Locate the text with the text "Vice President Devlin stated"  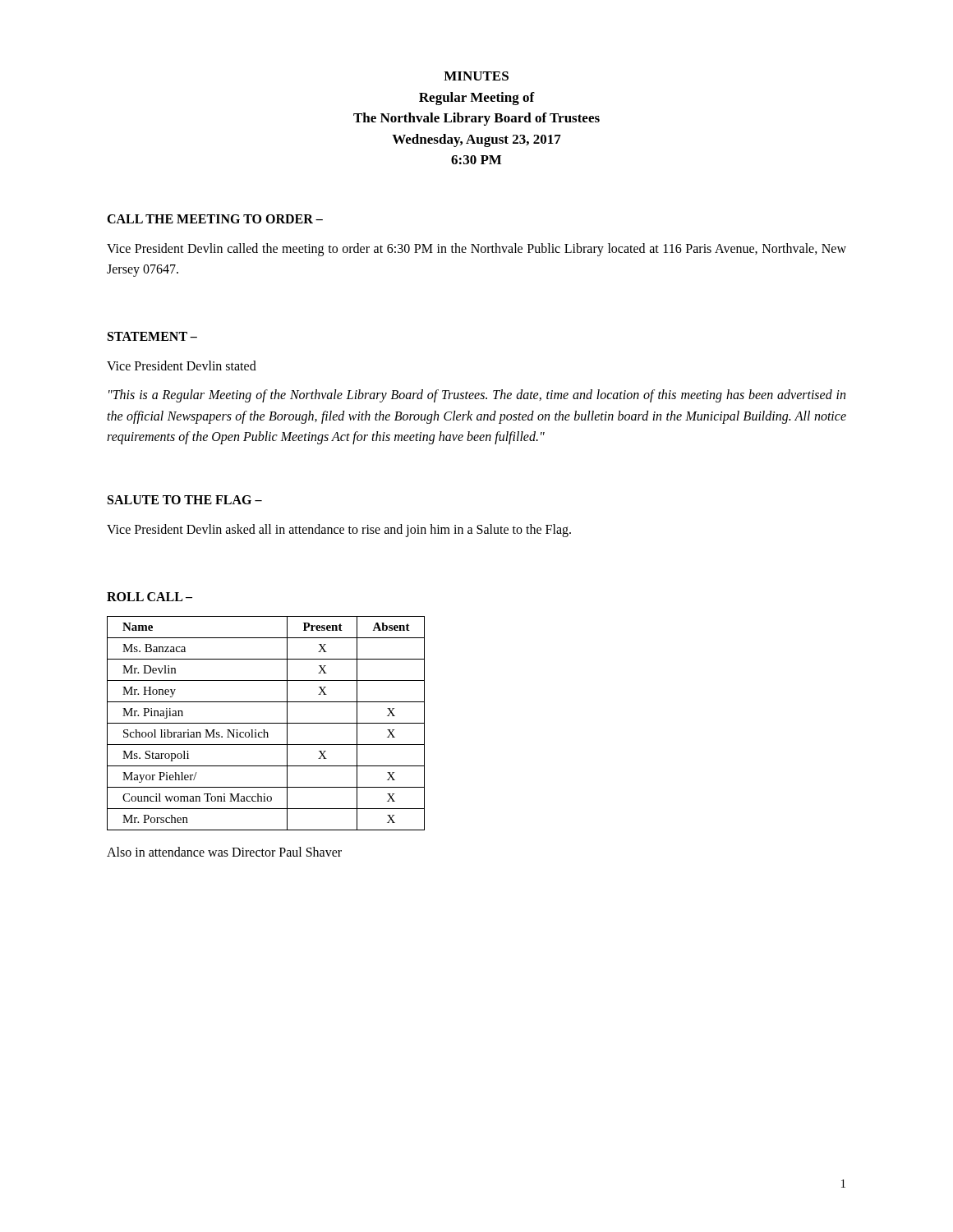pos(181,366)
